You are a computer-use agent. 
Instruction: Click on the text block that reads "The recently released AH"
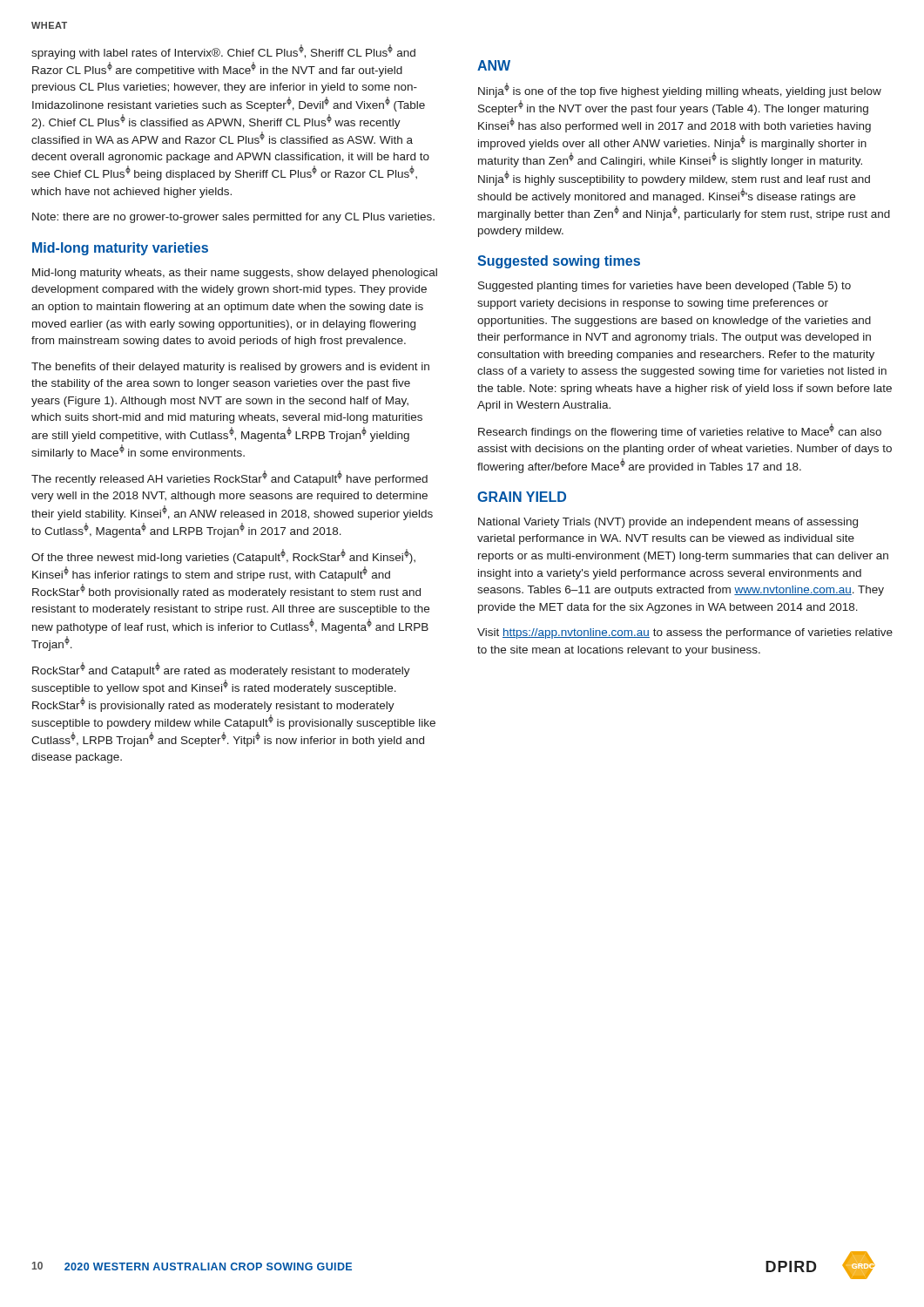[235, 504]
